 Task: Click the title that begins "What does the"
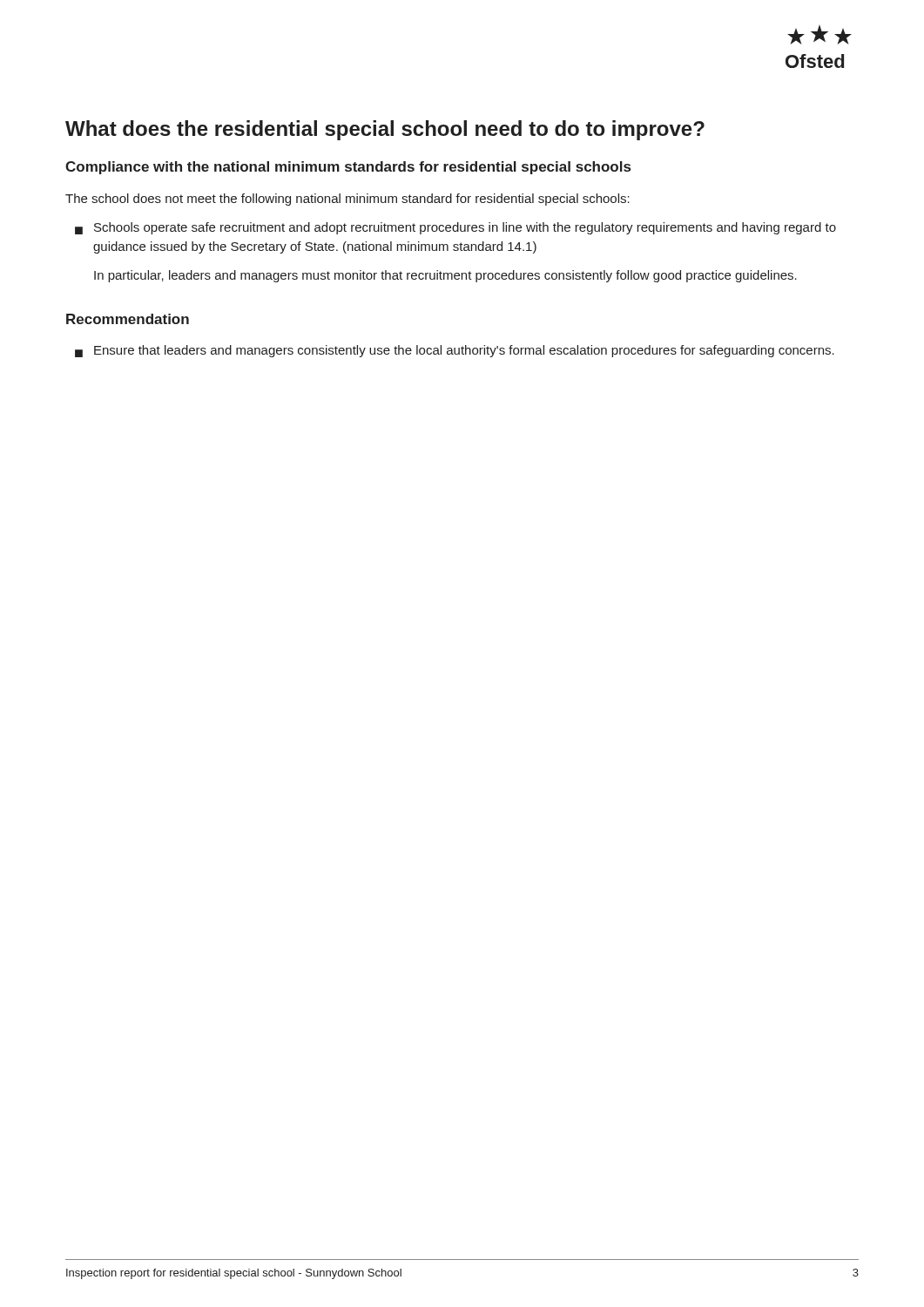[x=385, y=128]
